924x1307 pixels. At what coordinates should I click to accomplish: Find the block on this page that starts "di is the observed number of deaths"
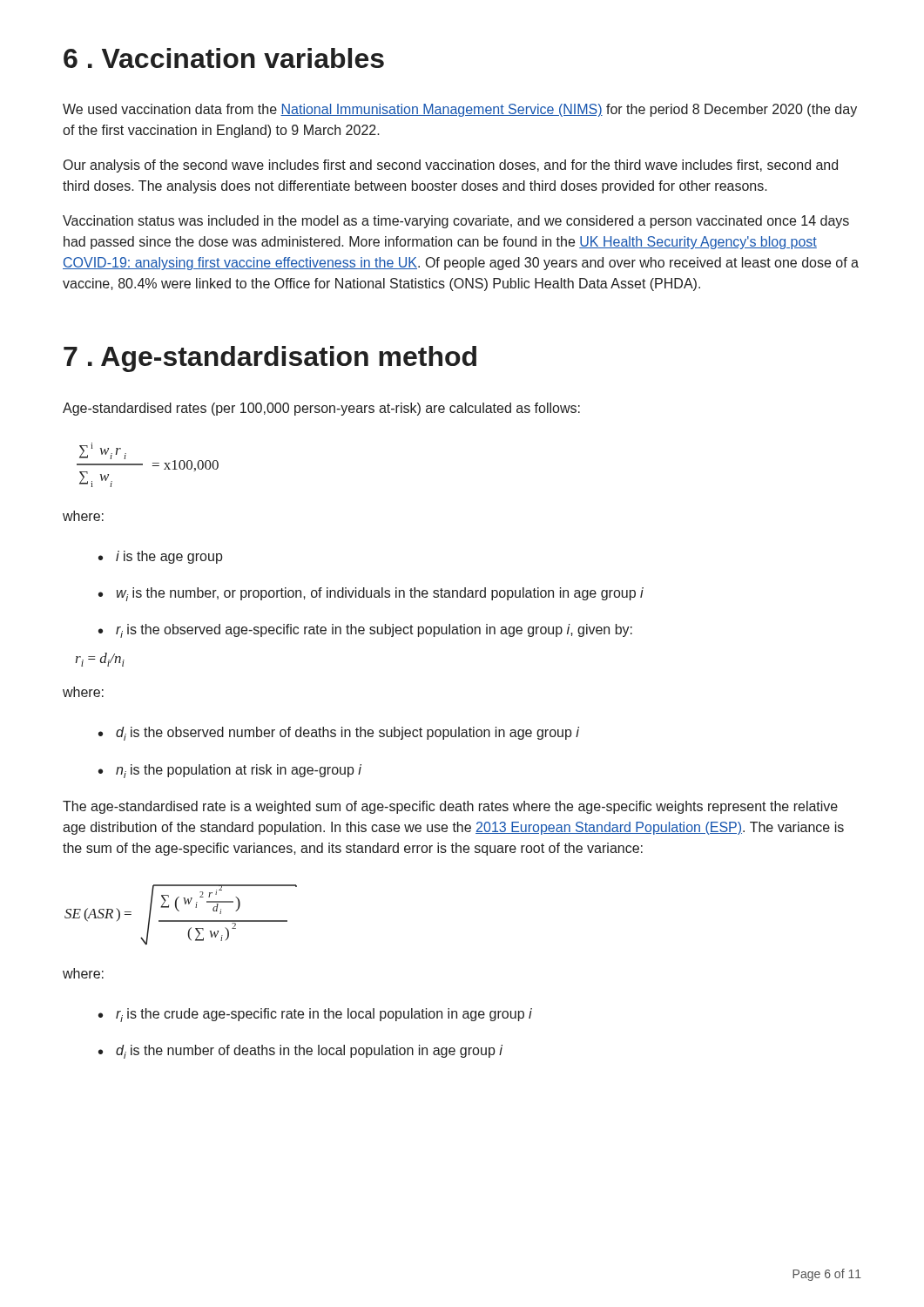click(462, 734)
